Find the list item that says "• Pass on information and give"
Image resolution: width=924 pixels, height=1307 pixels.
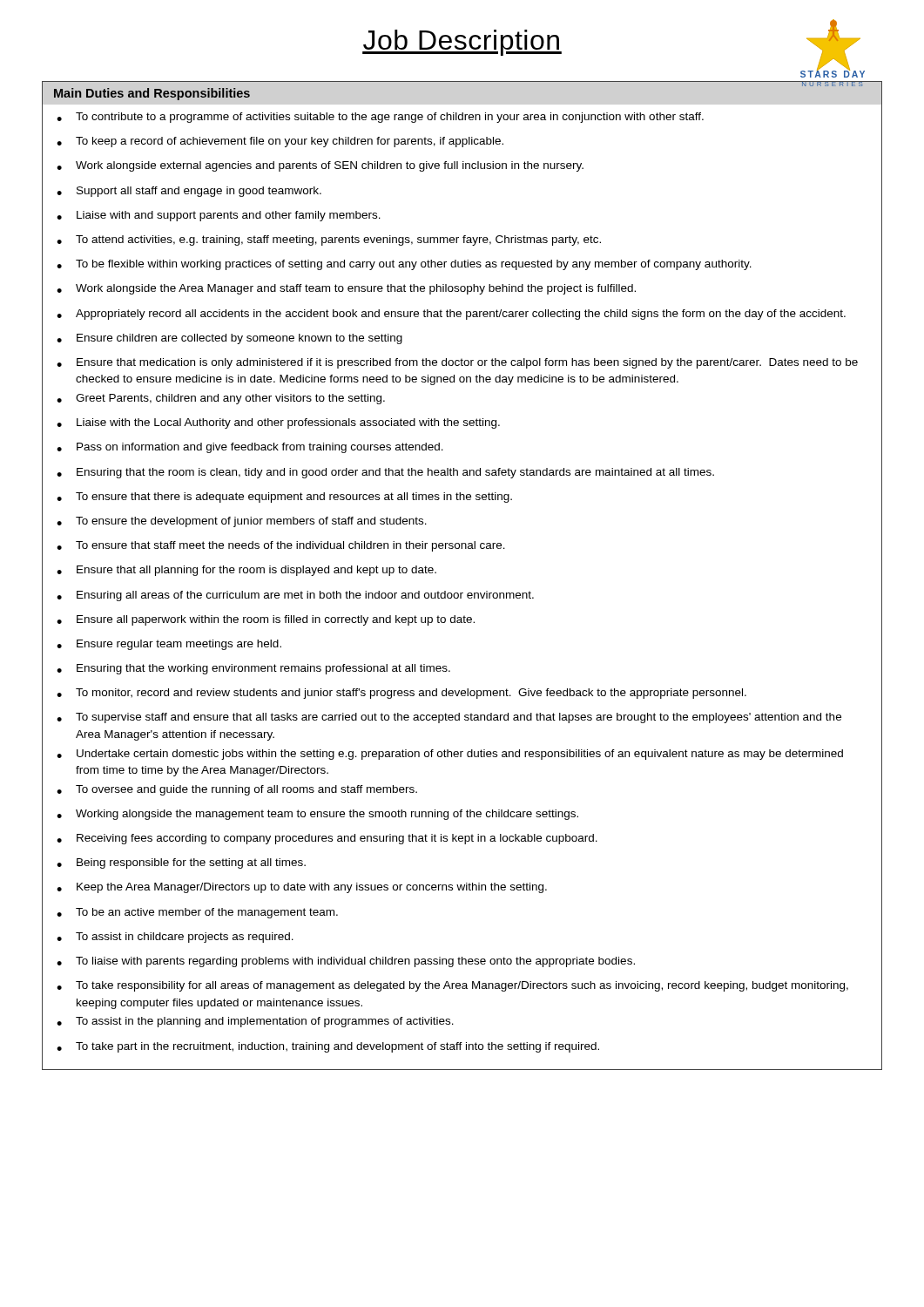[x=250, y=448]
